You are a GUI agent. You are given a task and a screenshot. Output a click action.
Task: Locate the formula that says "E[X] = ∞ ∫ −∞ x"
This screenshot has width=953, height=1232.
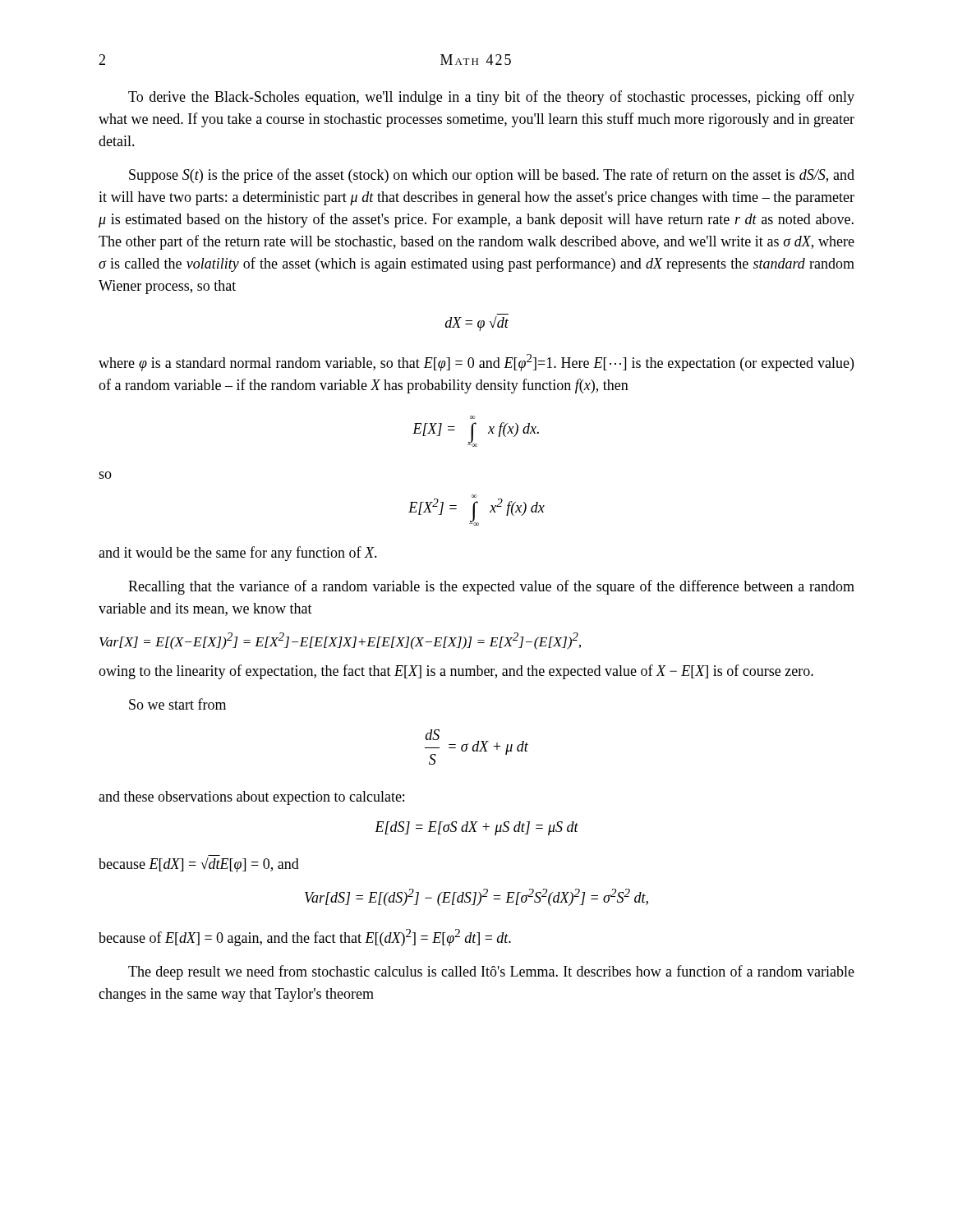click(x=476, y=430)
